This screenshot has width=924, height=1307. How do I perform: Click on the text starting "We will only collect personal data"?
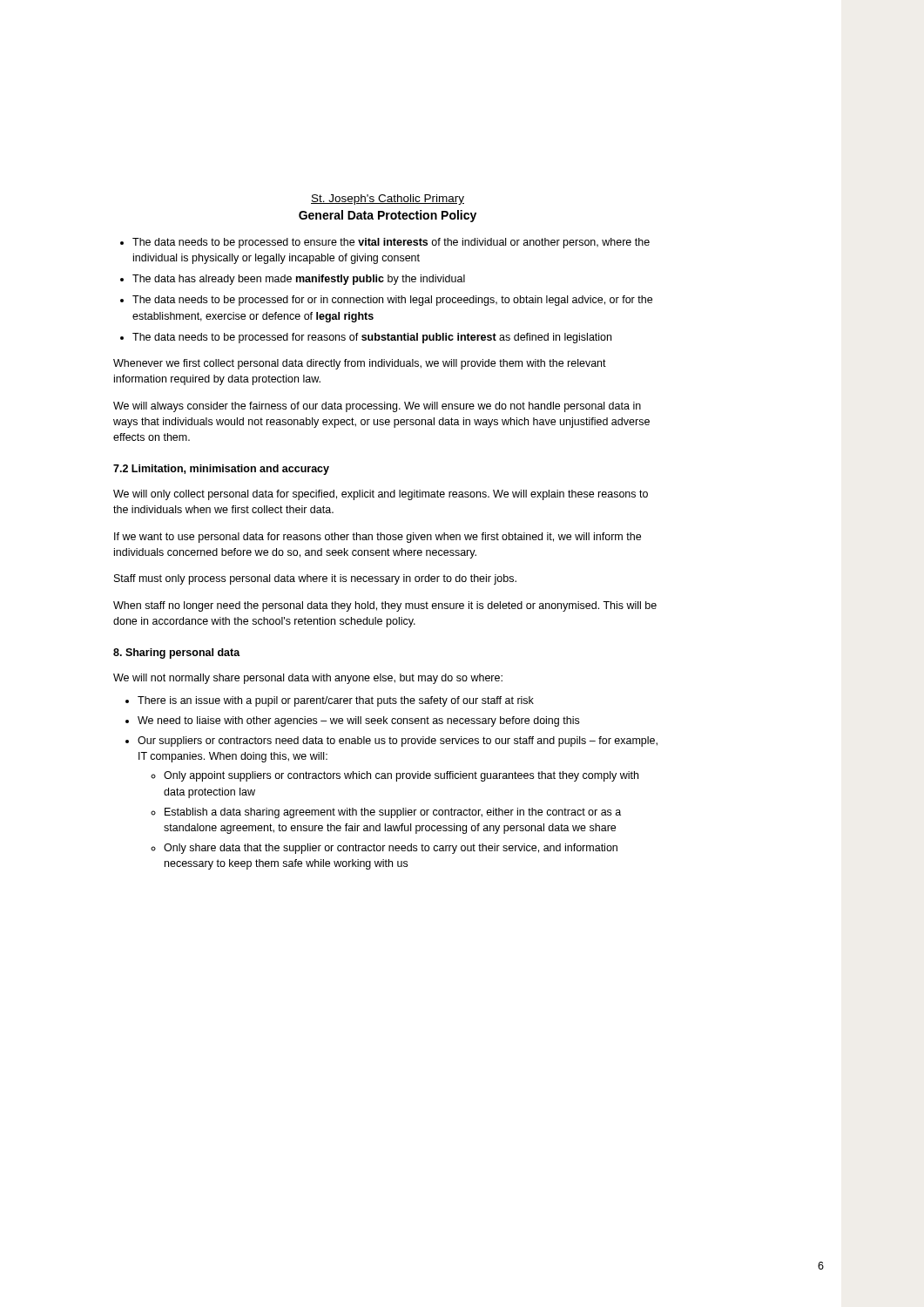tap(381, 502)
